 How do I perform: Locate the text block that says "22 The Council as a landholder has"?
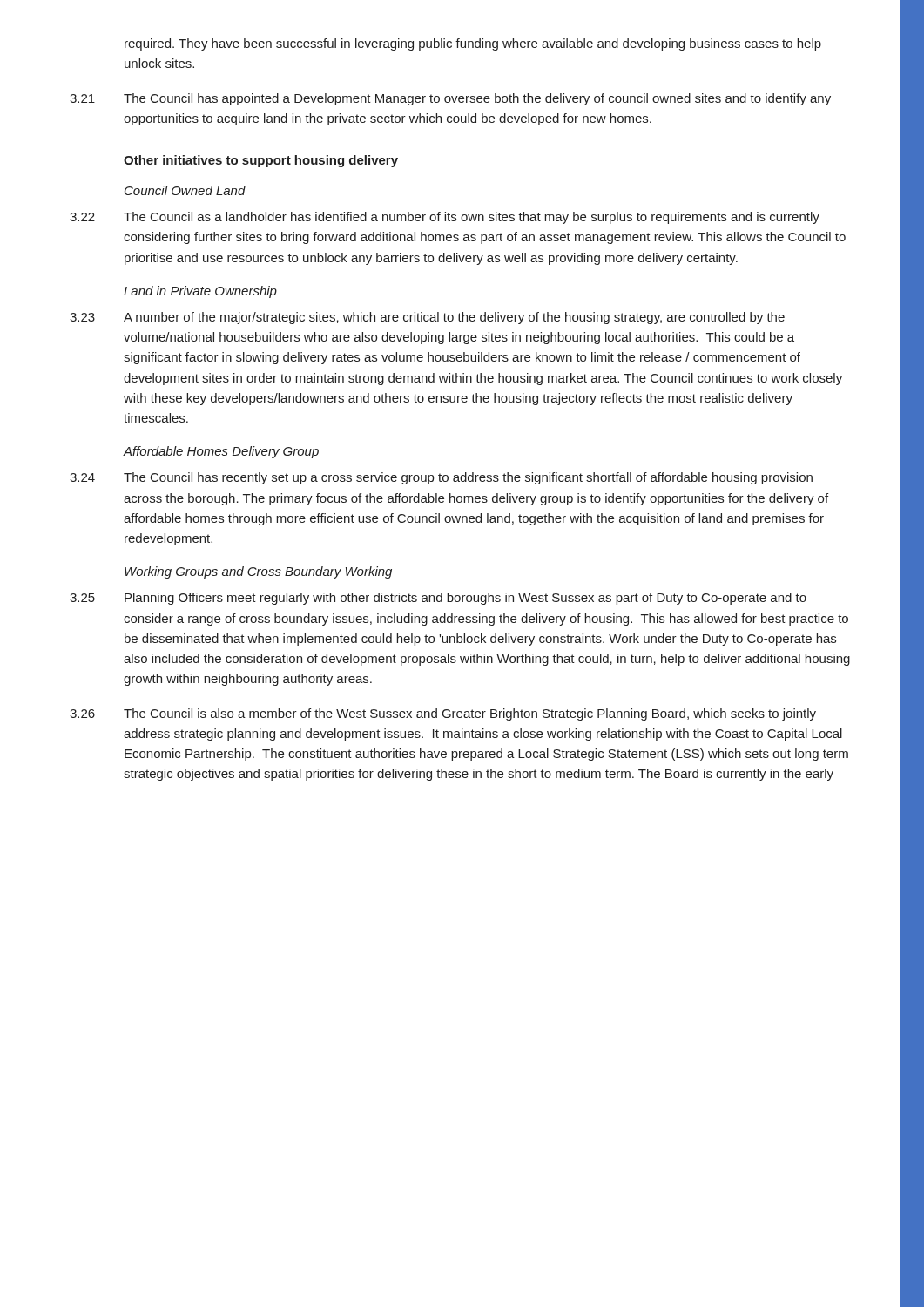[x=461, y=237]
